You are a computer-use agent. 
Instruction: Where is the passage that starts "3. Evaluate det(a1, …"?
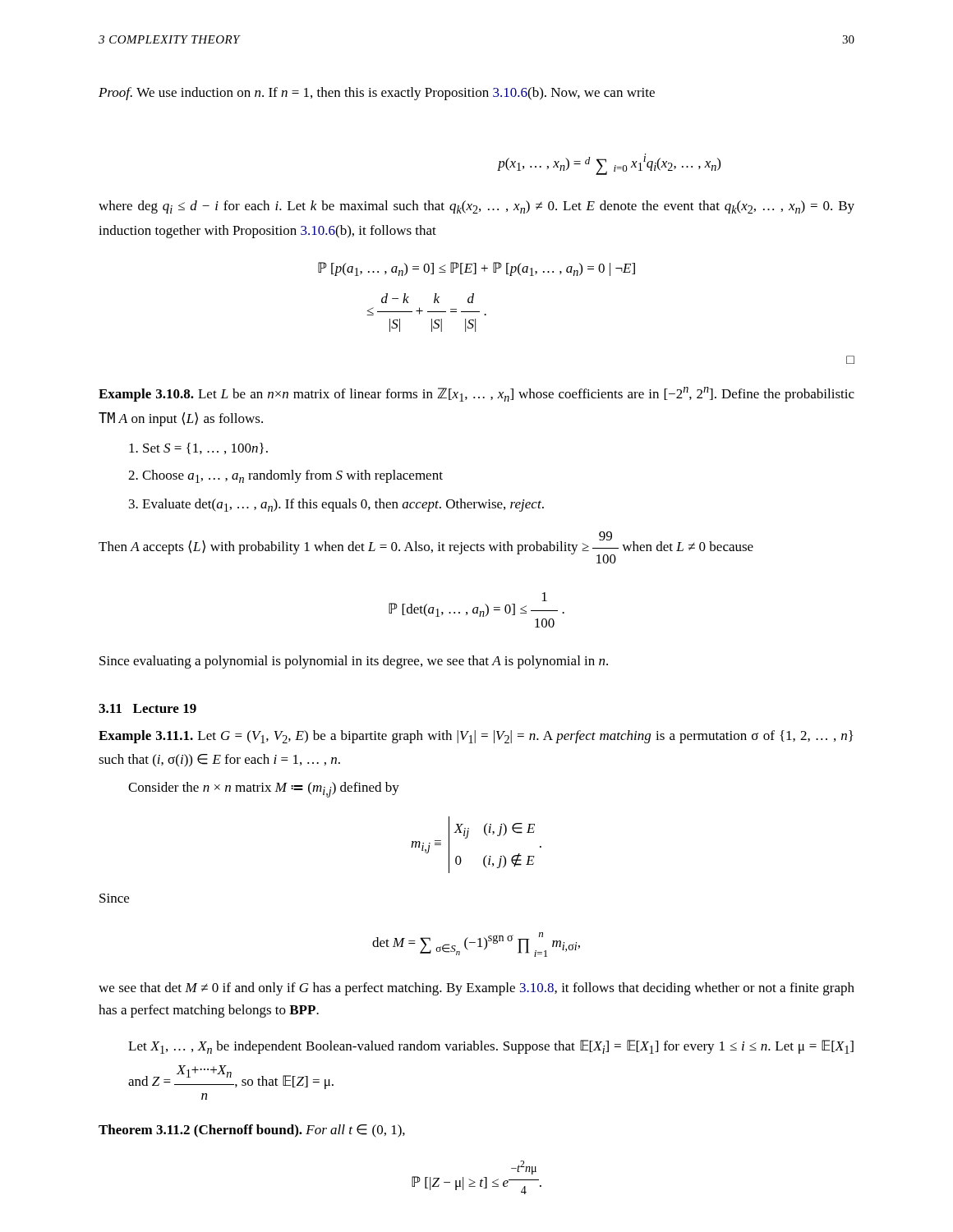pyautogui.click(x=336, y=505)
